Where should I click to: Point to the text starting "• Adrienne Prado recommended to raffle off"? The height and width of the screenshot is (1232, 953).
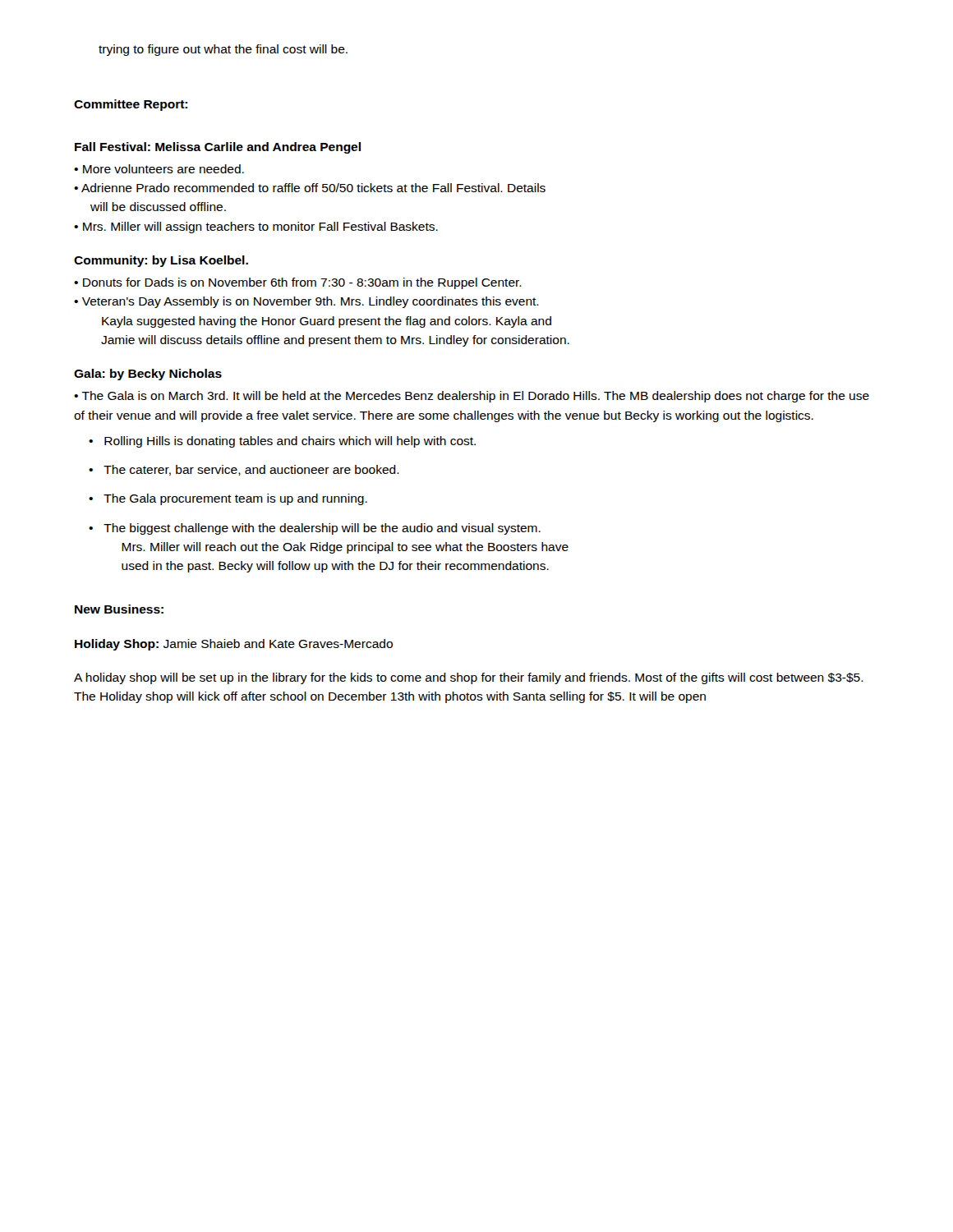click(x=310, y=197)
